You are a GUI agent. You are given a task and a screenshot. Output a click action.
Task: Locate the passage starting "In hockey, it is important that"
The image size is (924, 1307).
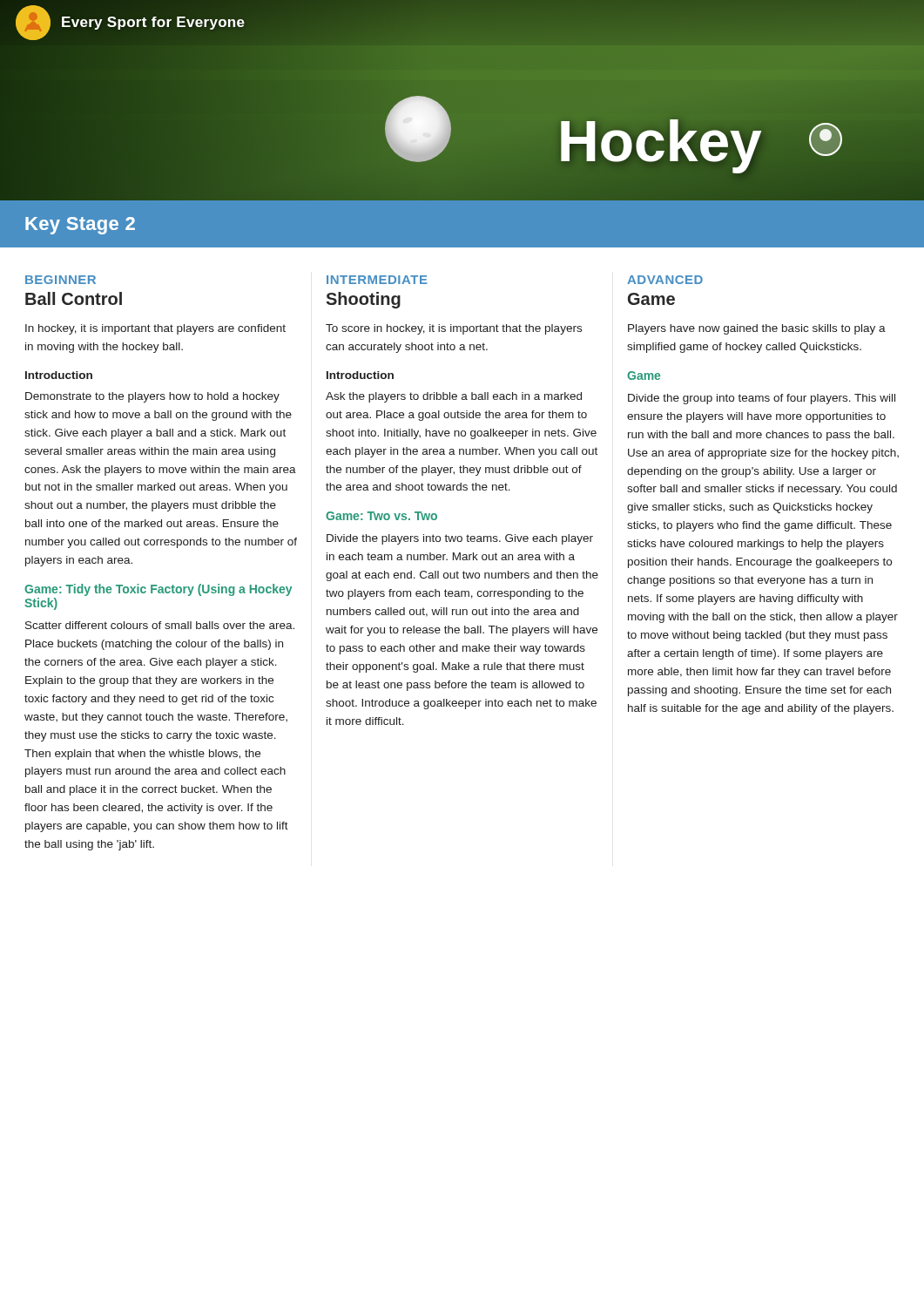(155, 337)
